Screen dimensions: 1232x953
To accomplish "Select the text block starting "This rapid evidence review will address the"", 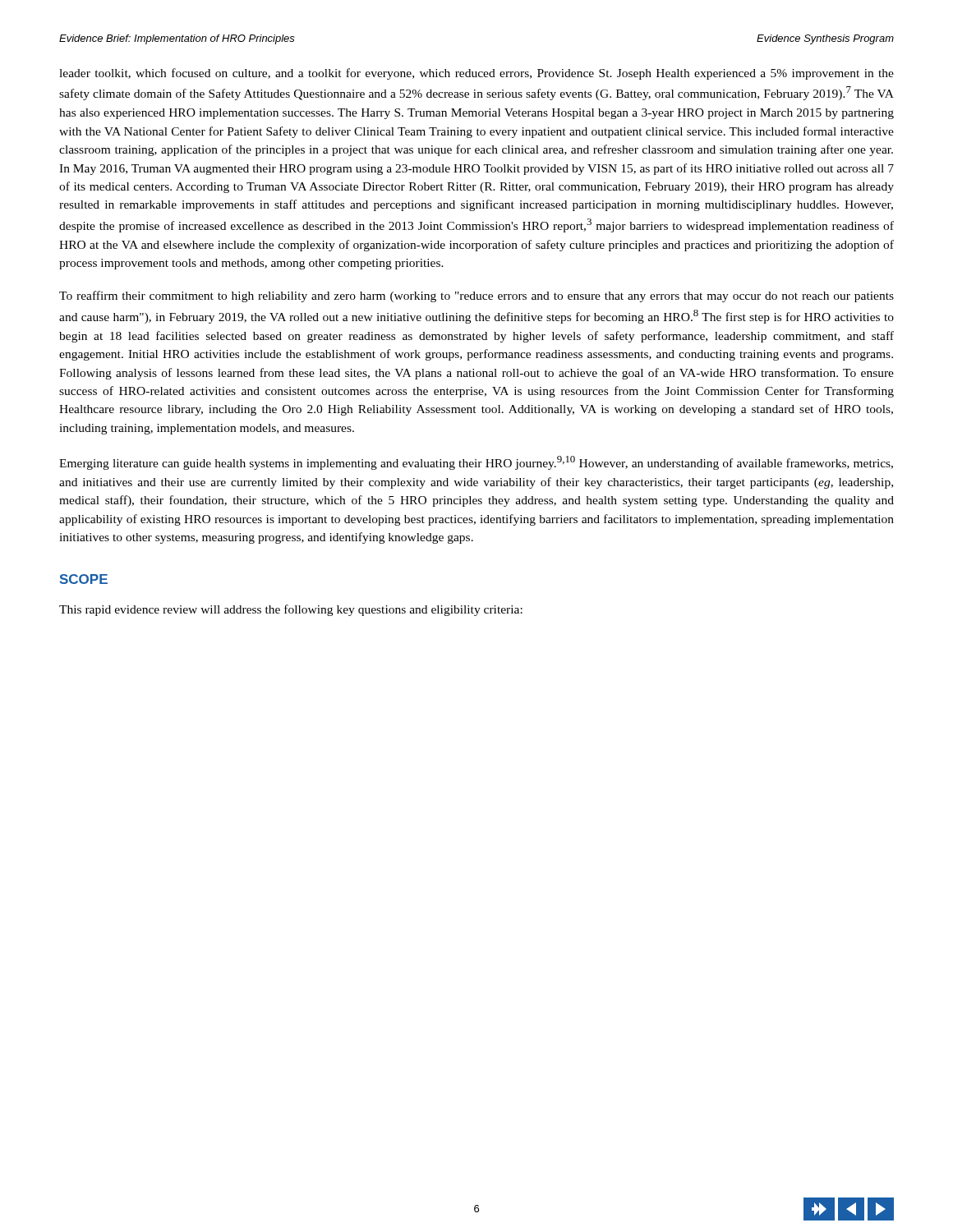I will [291, 609].
